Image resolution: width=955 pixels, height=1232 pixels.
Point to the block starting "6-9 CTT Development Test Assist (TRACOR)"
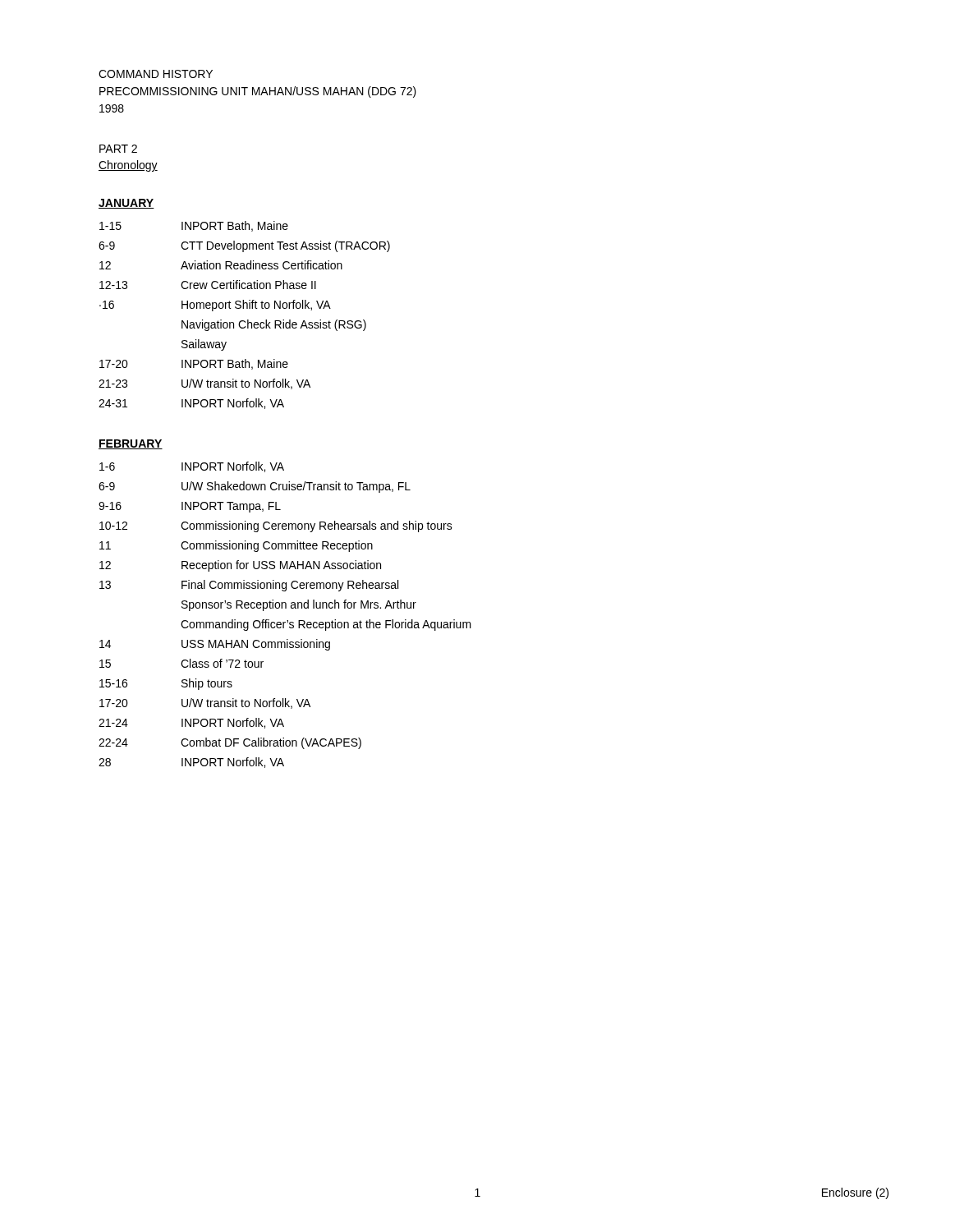(244, 246)
